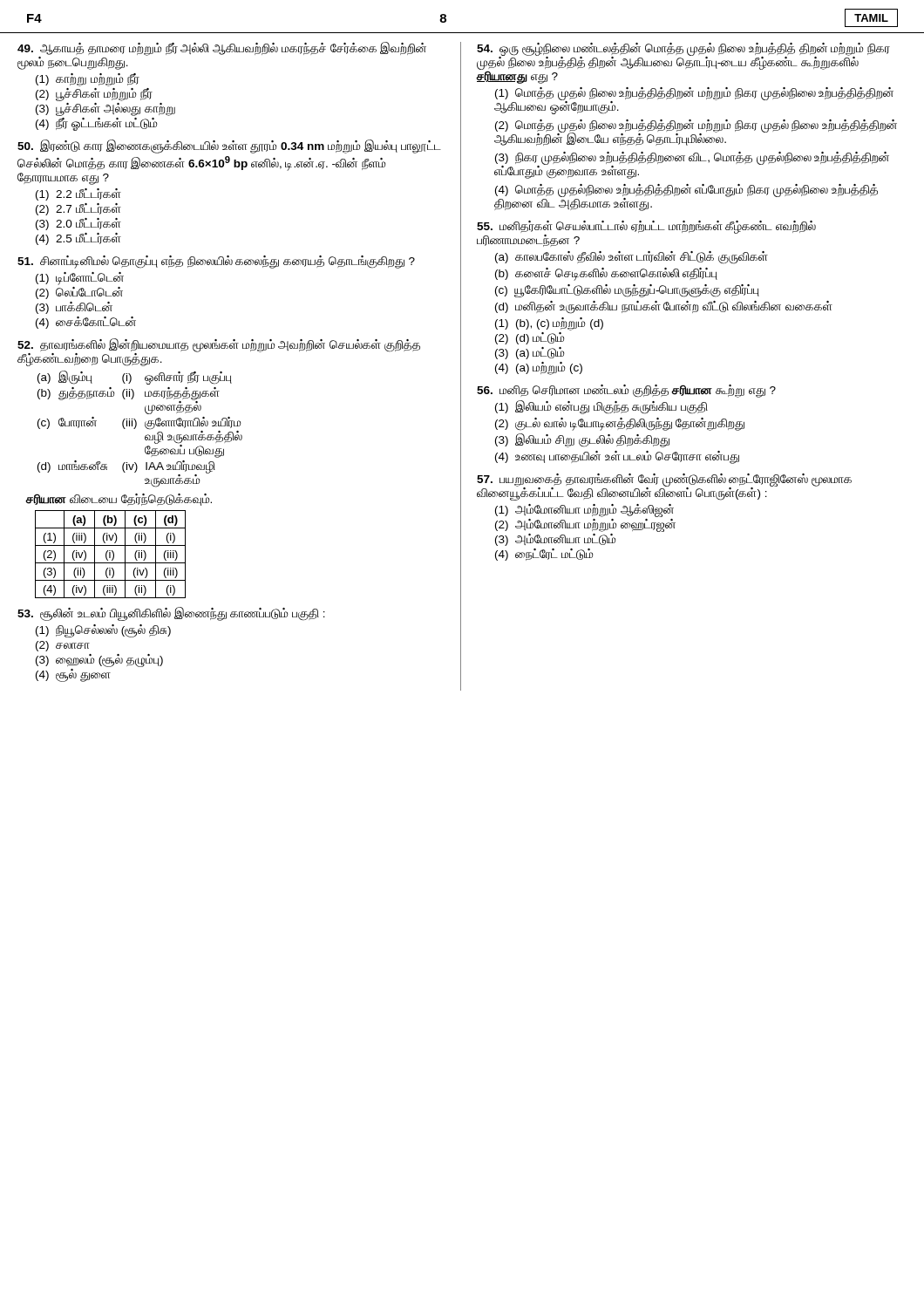This screenshot has width=924, height=1308.
Task: Navigate to the block starting "50. இரண்டு கார"
Action: pos(229,146)
